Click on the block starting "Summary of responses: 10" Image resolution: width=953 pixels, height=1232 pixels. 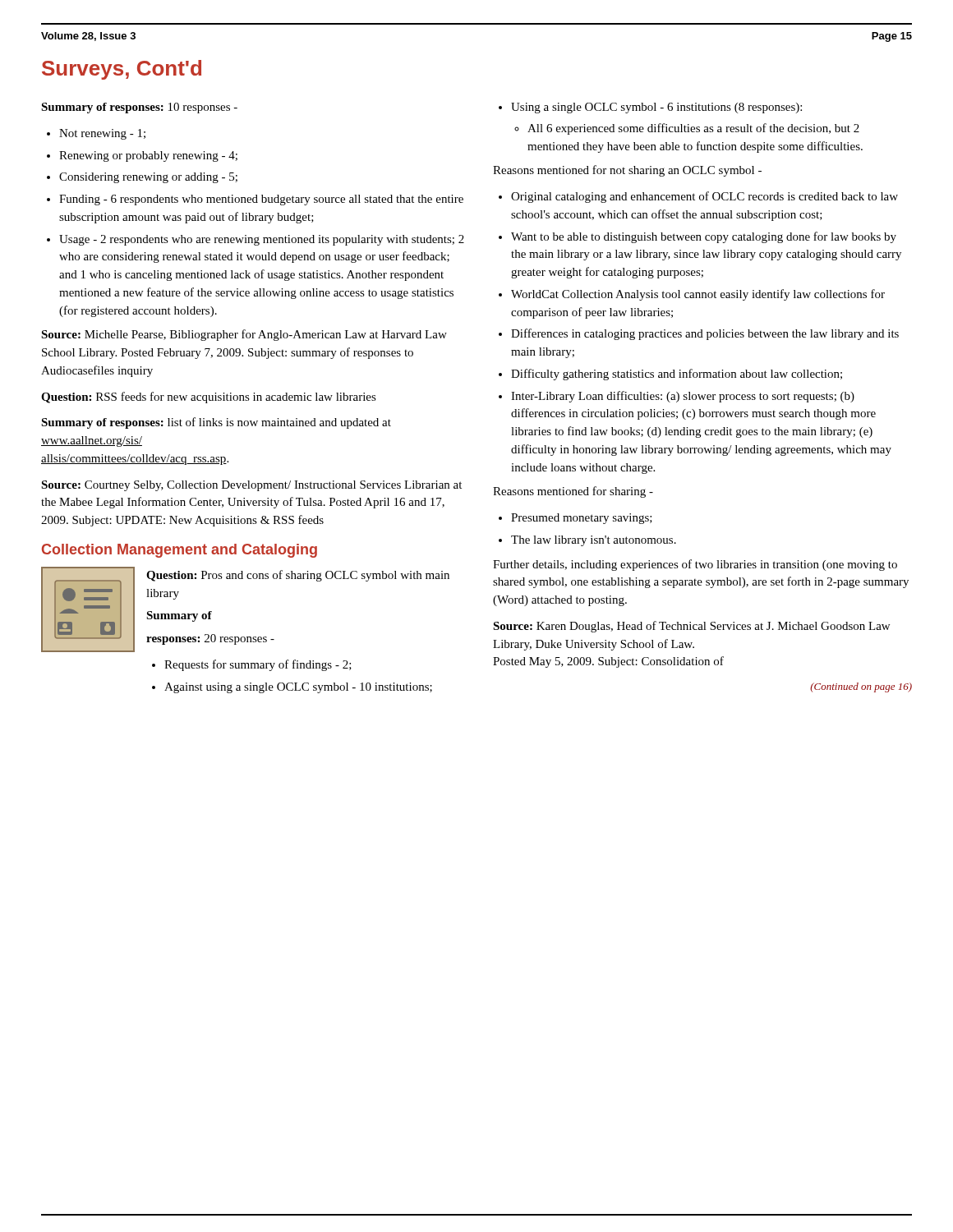click(x=139, y=108)
